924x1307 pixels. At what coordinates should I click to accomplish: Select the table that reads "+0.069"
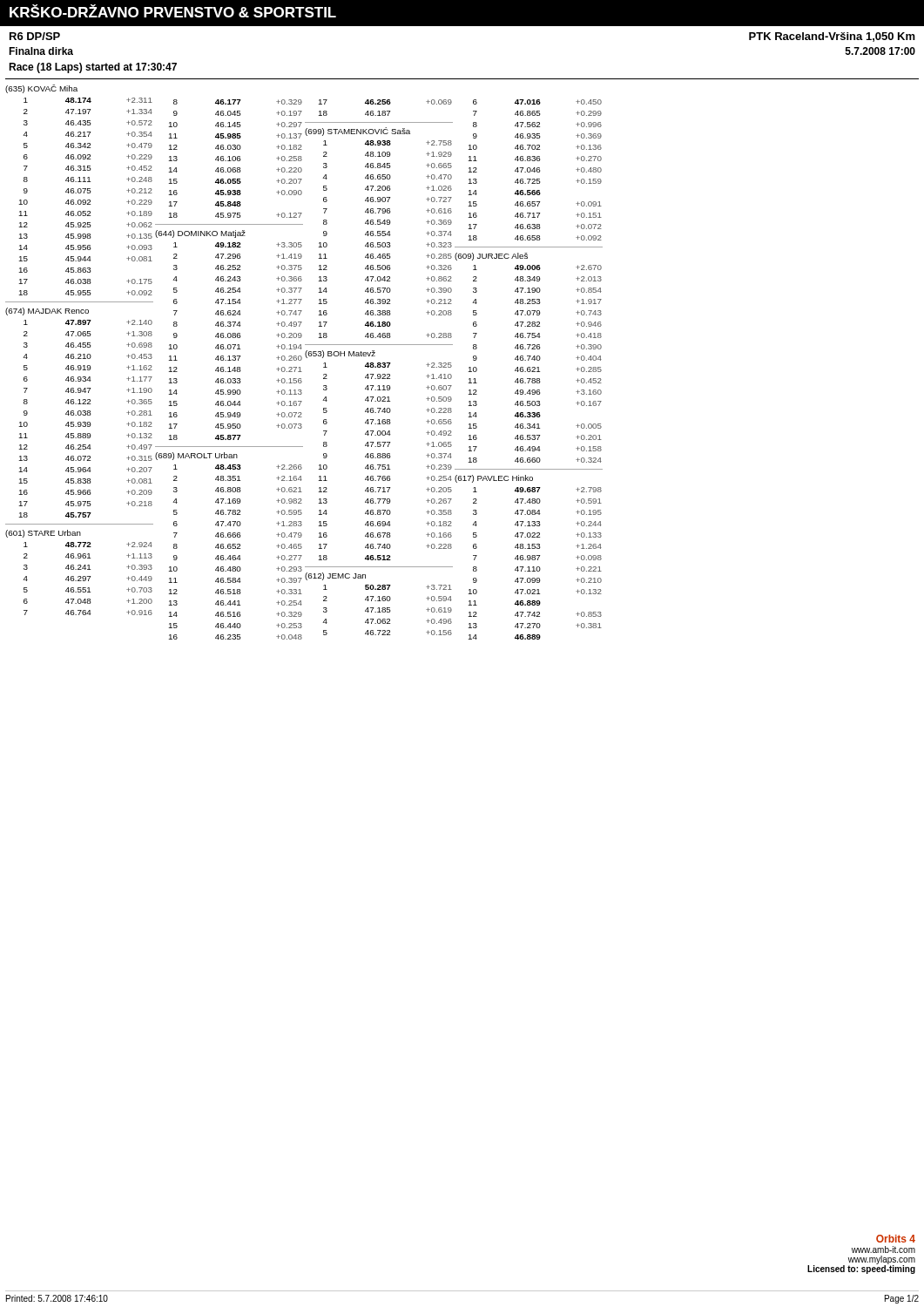(x=379, y=107)
